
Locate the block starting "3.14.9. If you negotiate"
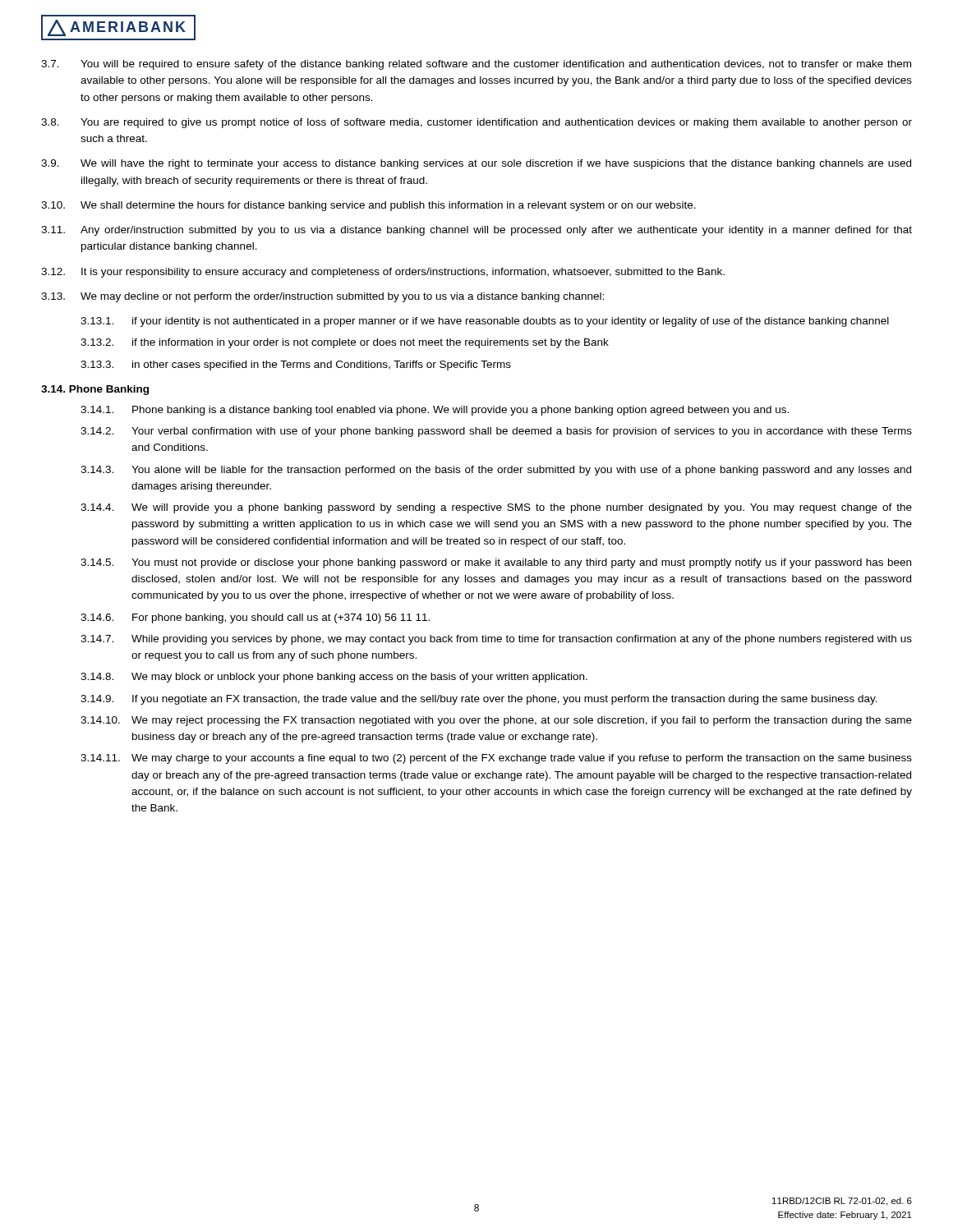(x=496, y=699)
